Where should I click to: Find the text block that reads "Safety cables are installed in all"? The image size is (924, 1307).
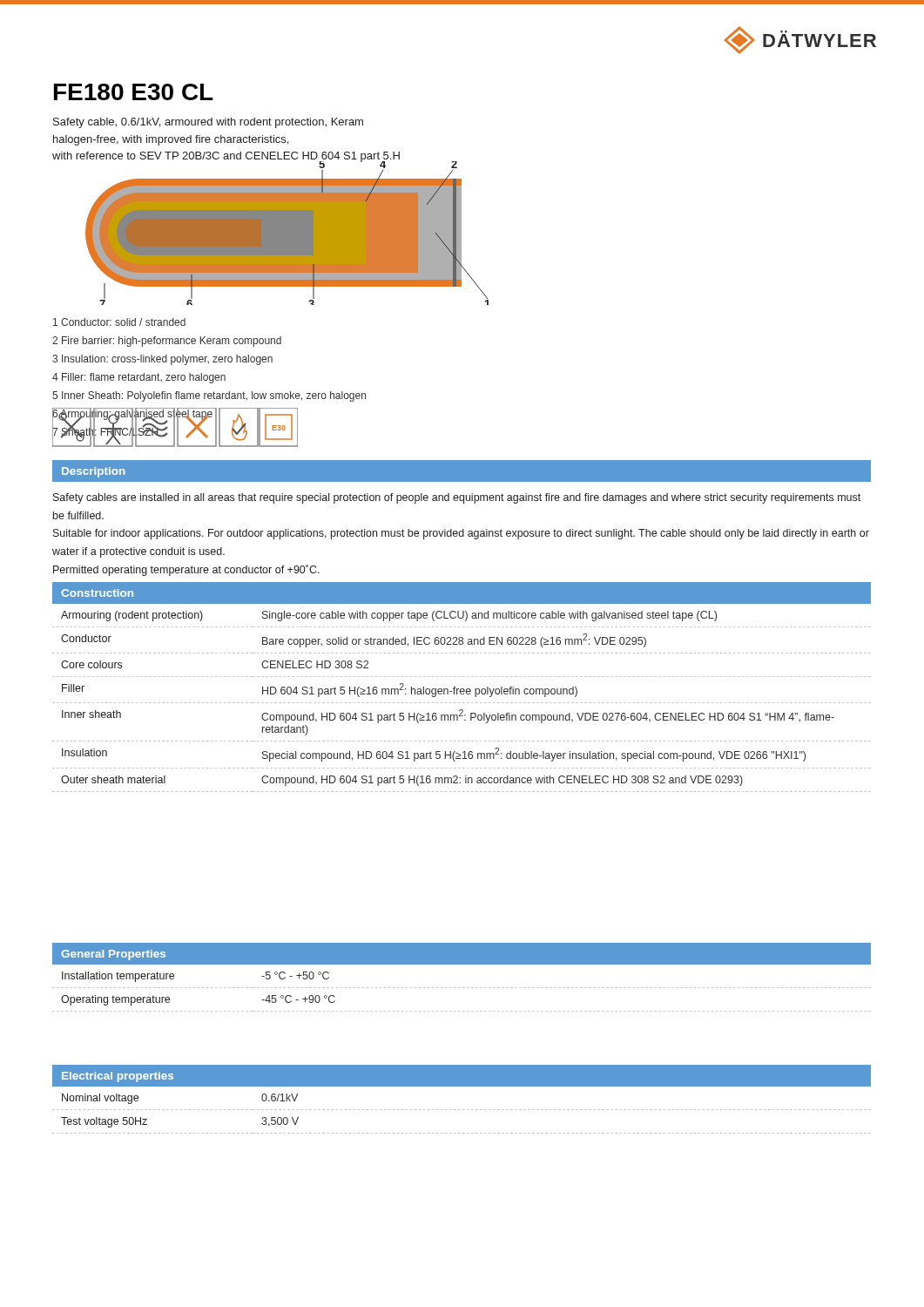[x=461, y=533]
